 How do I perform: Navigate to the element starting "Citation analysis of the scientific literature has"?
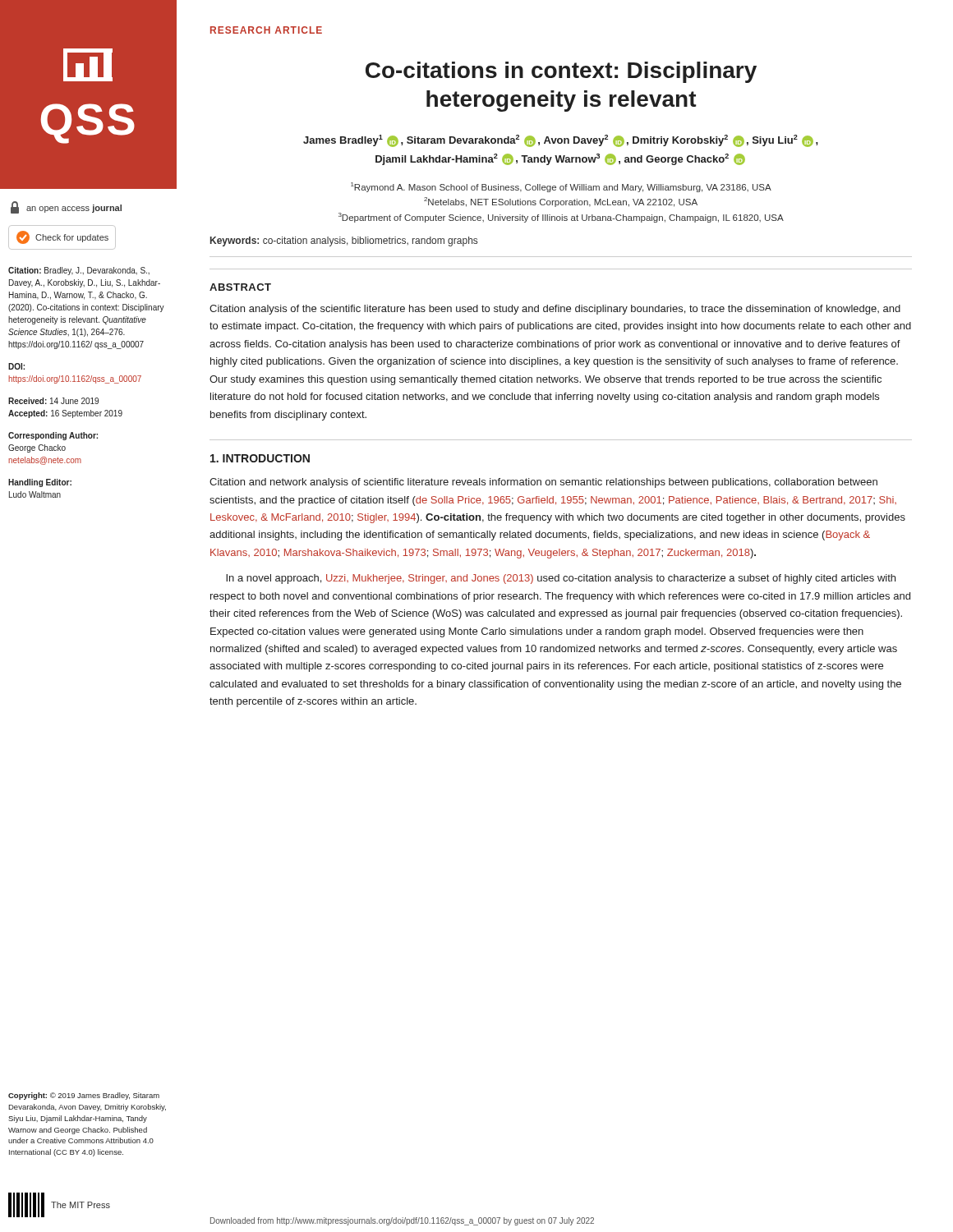(x=560, y=361)
